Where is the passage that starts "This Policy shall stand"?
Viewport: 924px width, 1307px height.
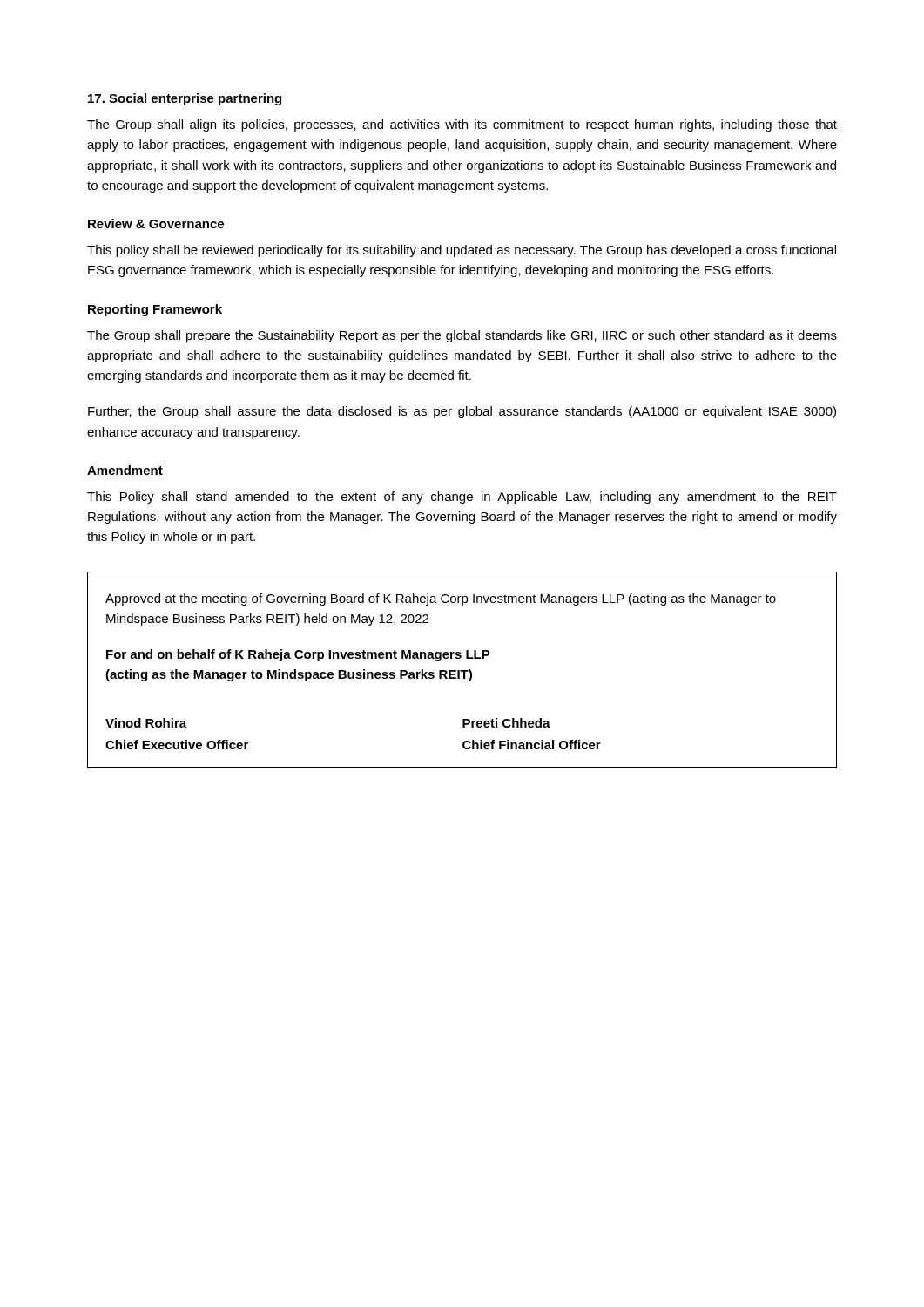point(462,516)
